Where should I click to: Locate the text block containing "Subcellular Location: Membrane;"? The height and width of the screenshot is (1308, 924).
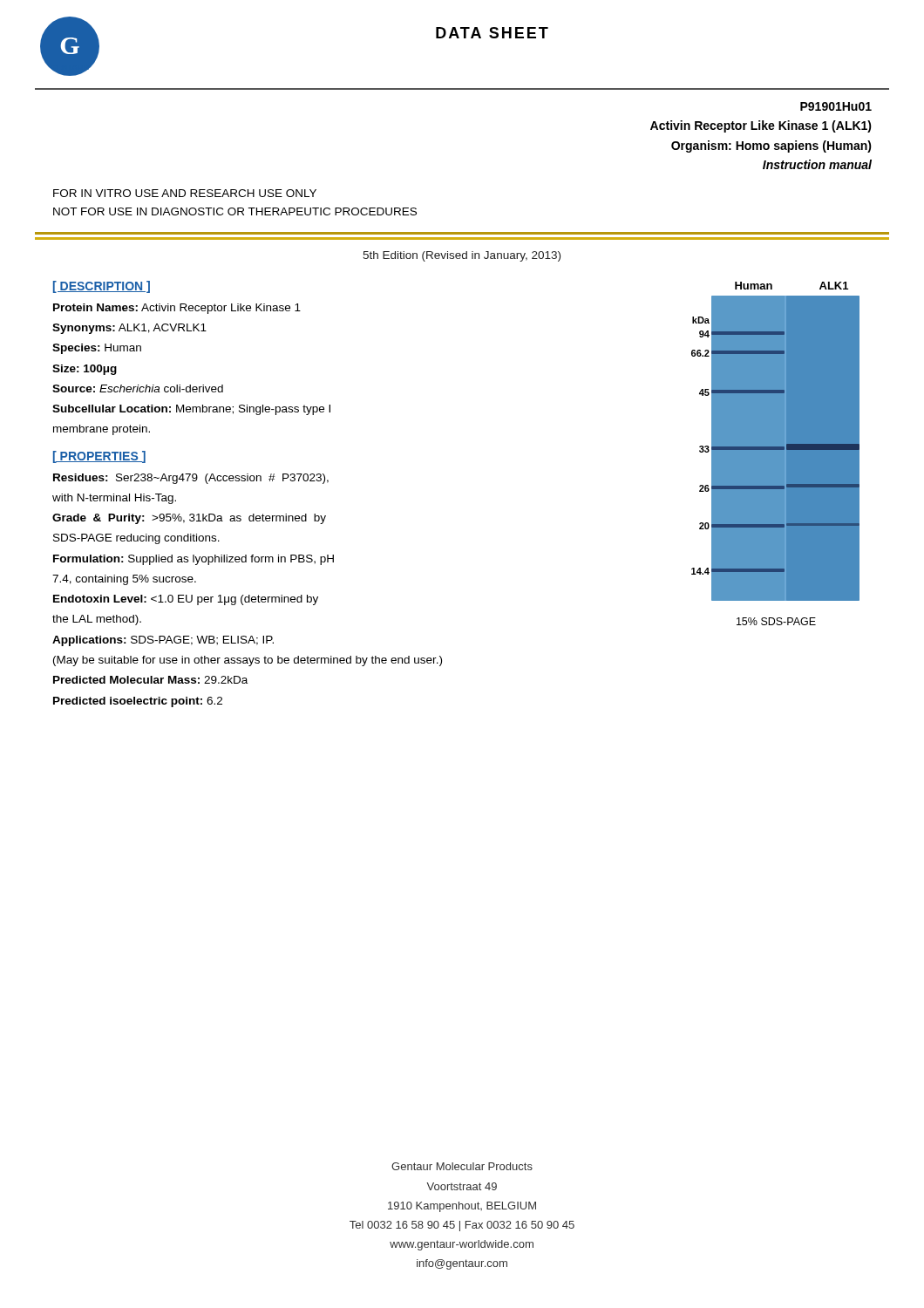(192, 409)
